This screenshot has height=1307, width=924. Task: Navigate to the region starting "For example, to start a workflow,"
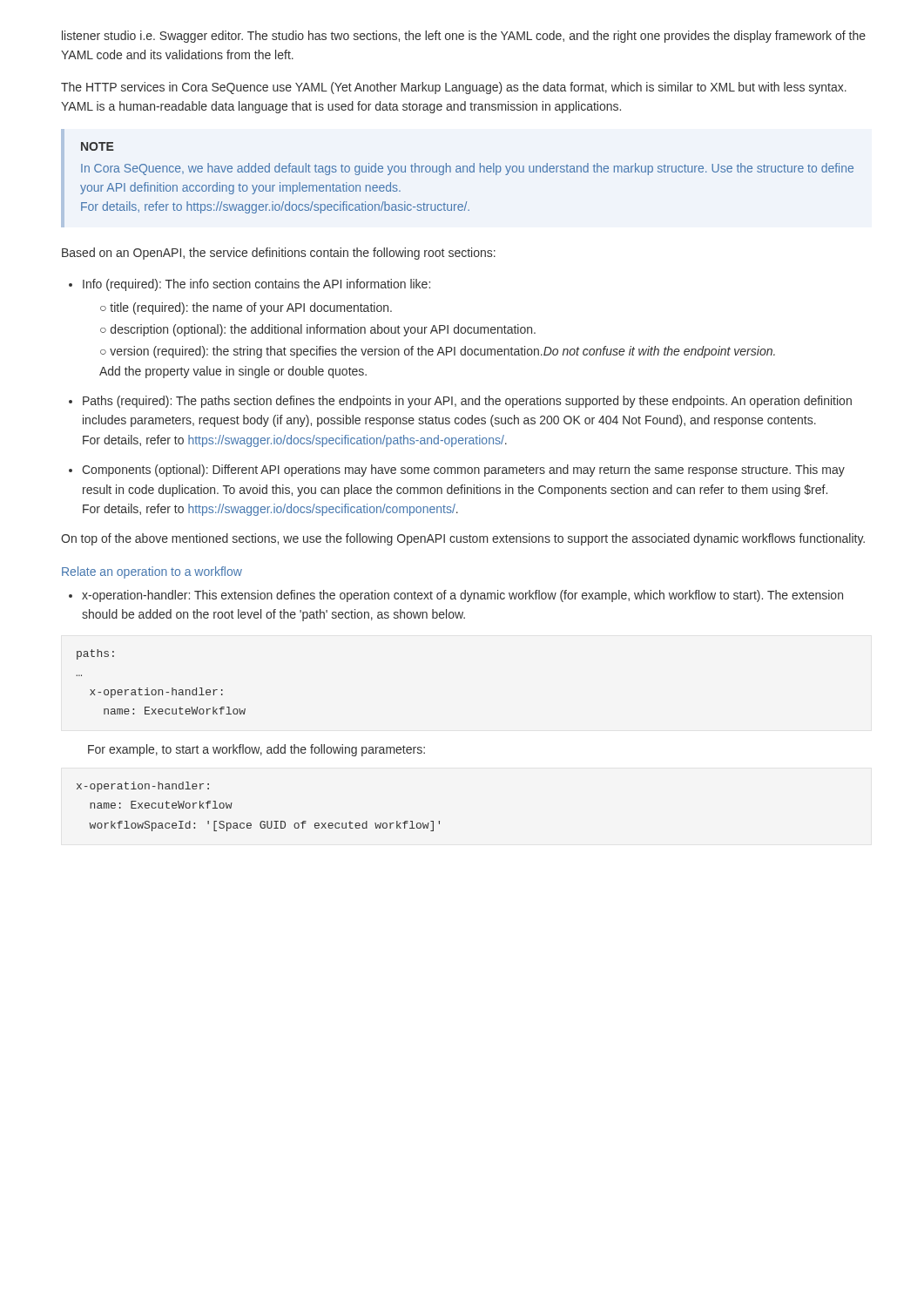point(257,749)
